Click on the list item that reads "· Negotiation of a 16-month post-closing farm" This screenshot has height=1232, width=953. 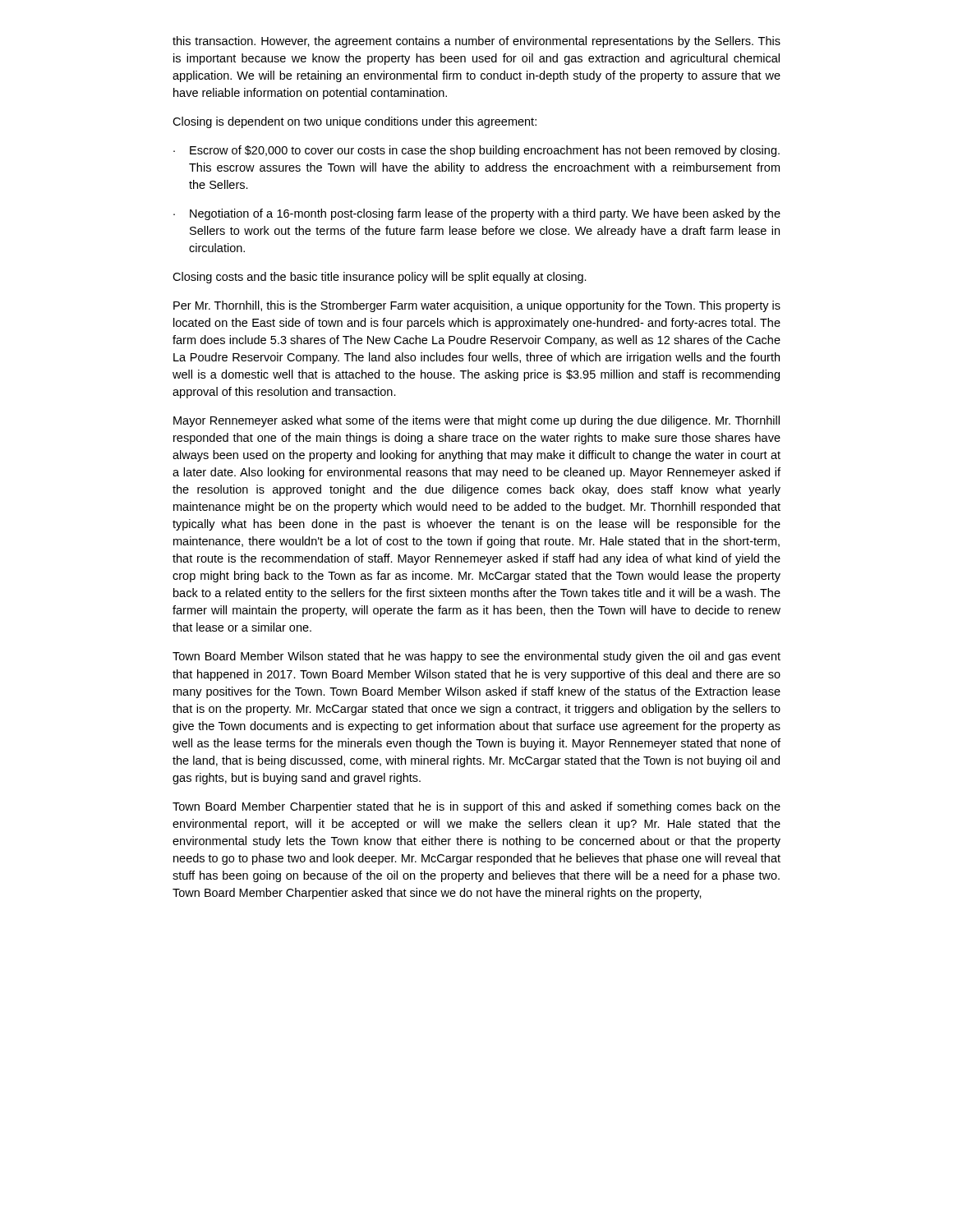coord(476,231)
